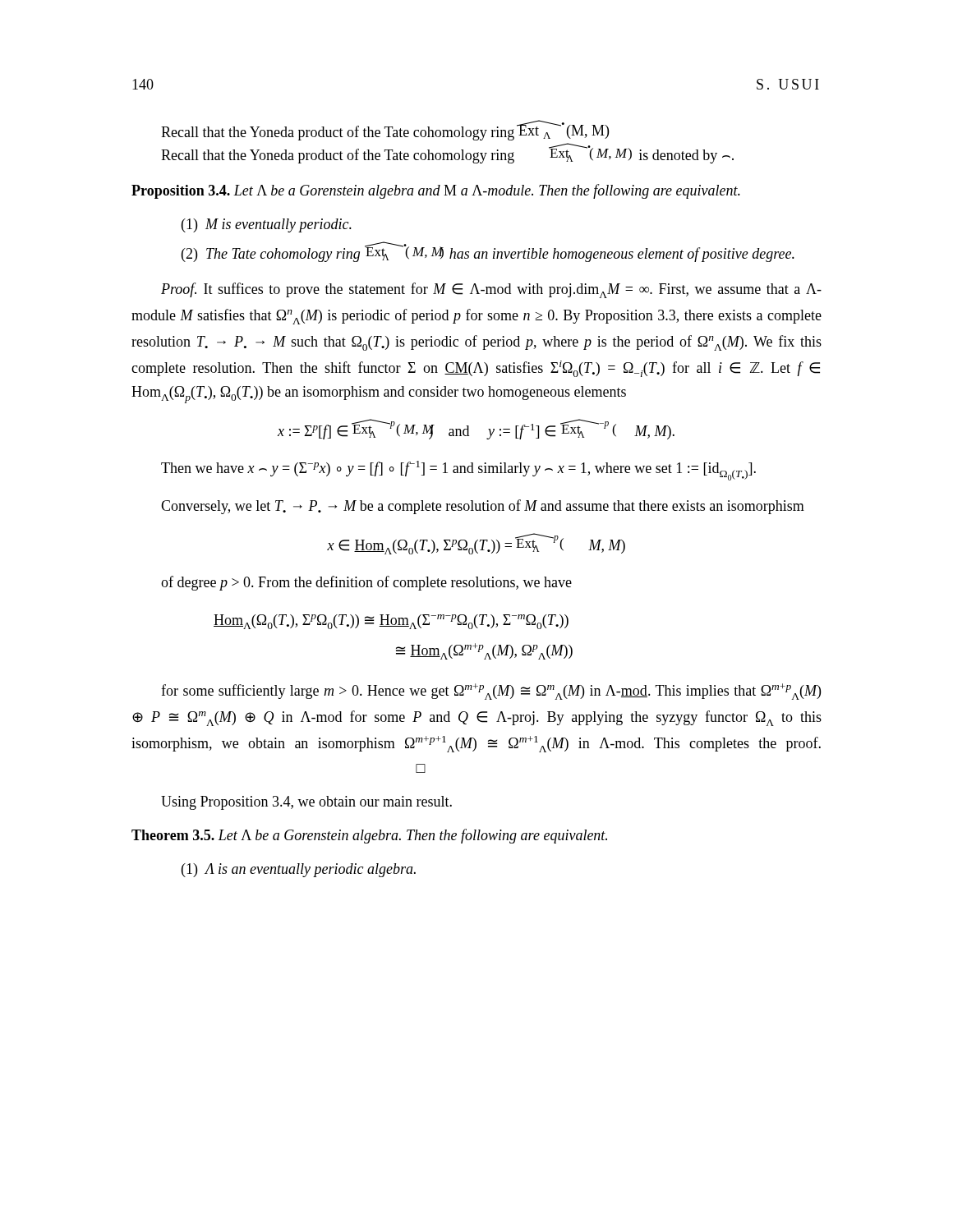Point to the block starting "for some sufficiently"
Screen dimensions: 1232x953
coord(476,729)
